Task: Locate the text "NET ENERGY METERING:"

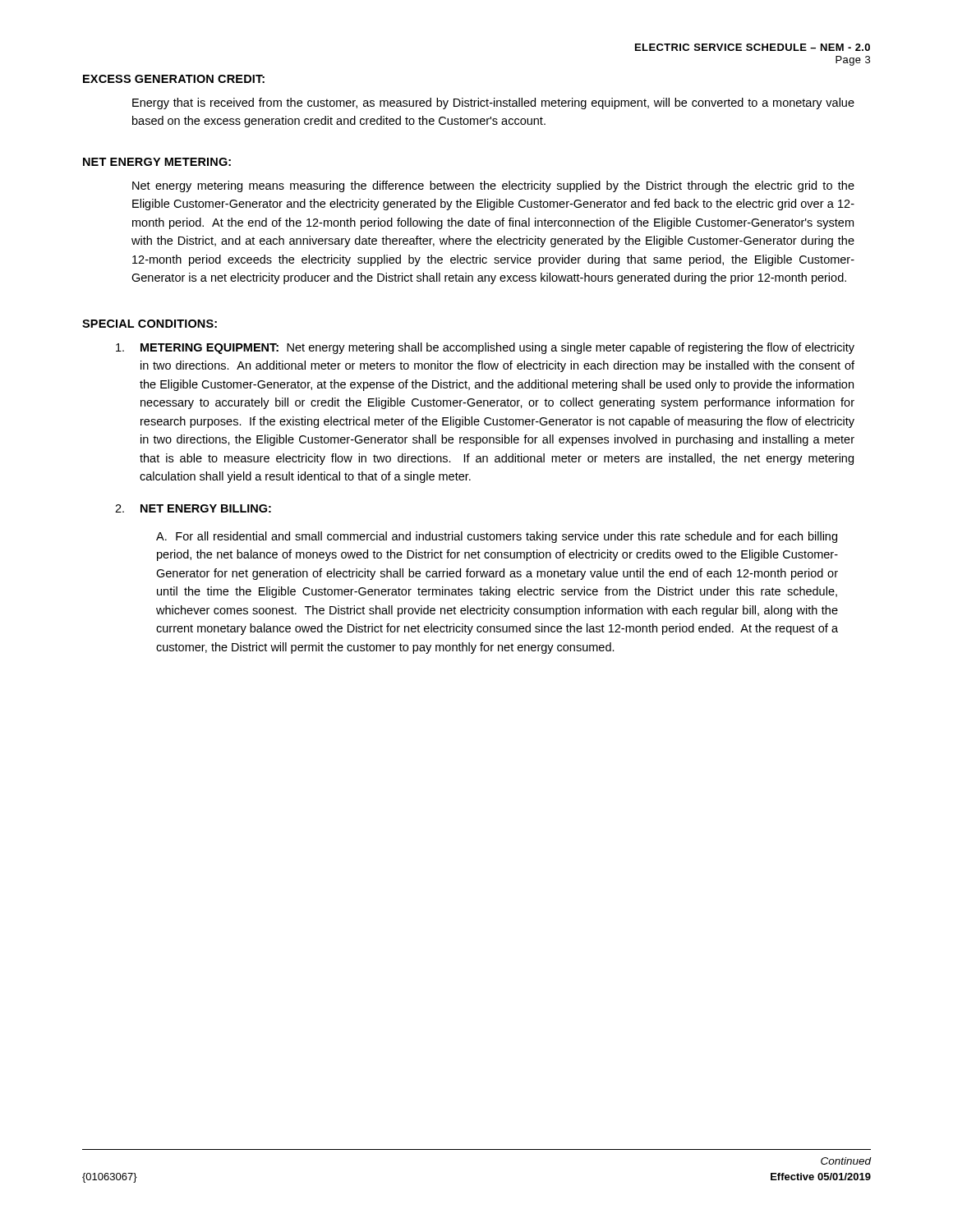Action: [x=157, y=162]
